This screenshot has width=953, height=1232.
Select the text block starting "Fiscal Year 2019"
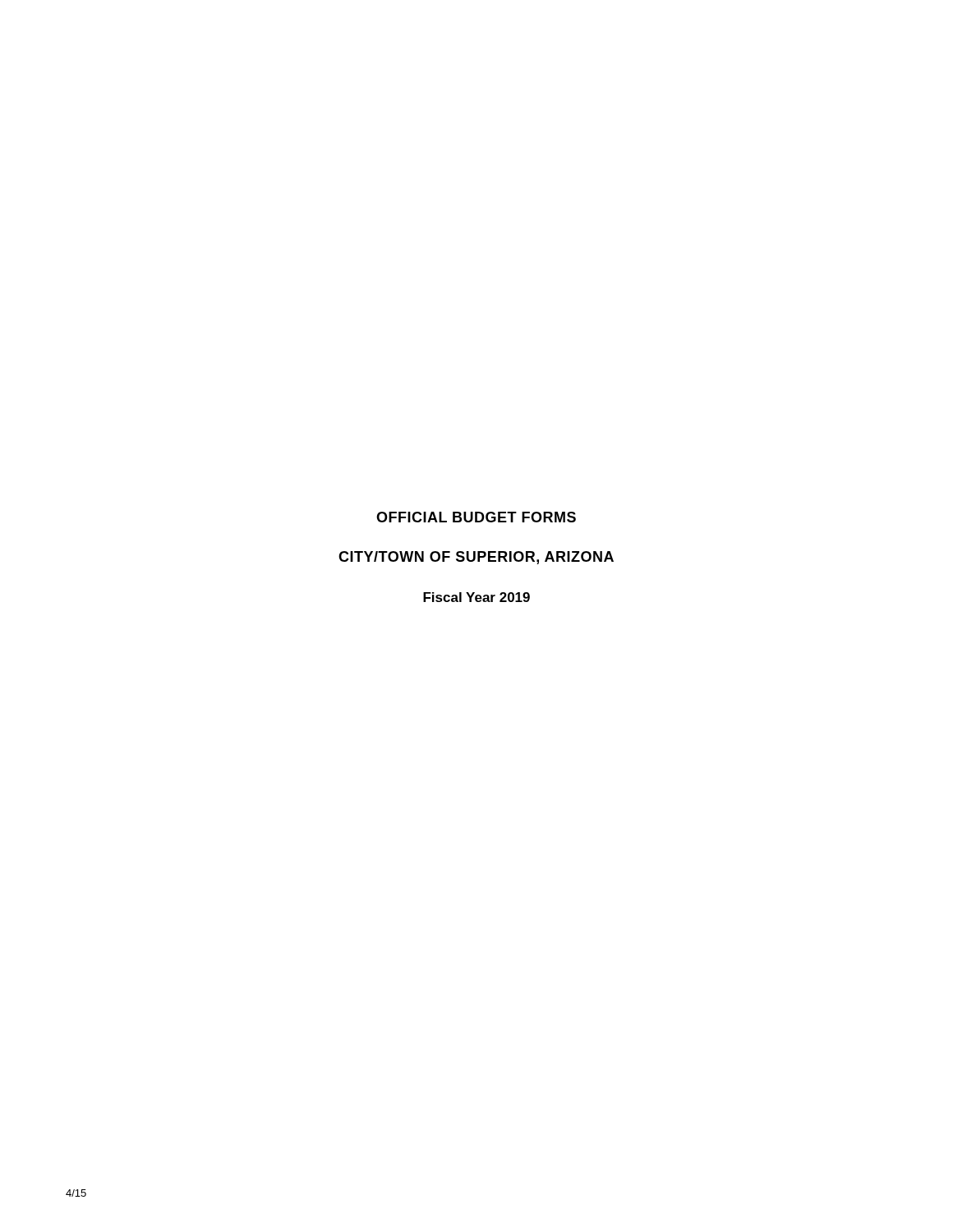coord(476,598)
